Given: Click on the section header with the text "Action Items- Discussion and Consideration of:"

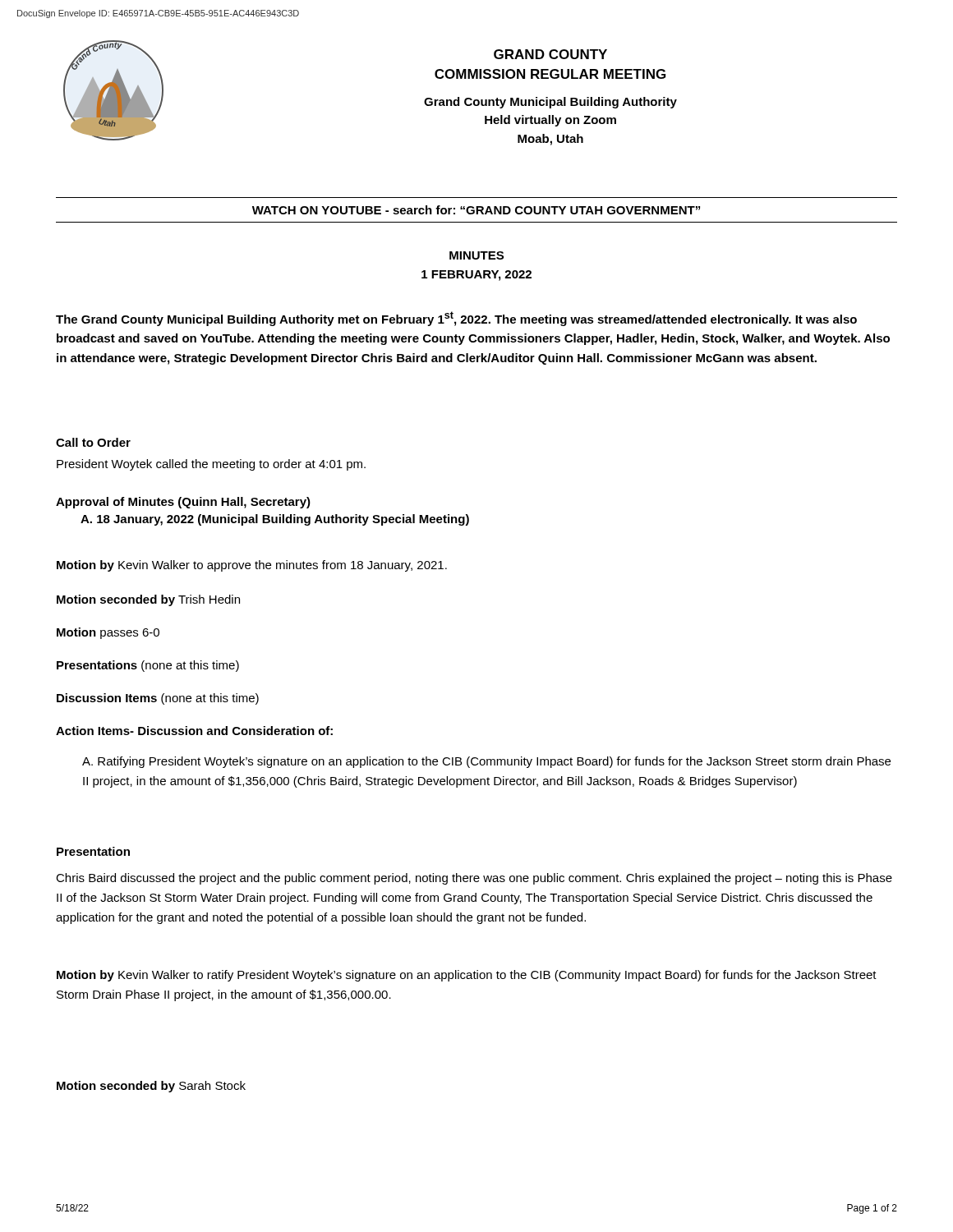Looking at the screenshot, I should (195, 731).
